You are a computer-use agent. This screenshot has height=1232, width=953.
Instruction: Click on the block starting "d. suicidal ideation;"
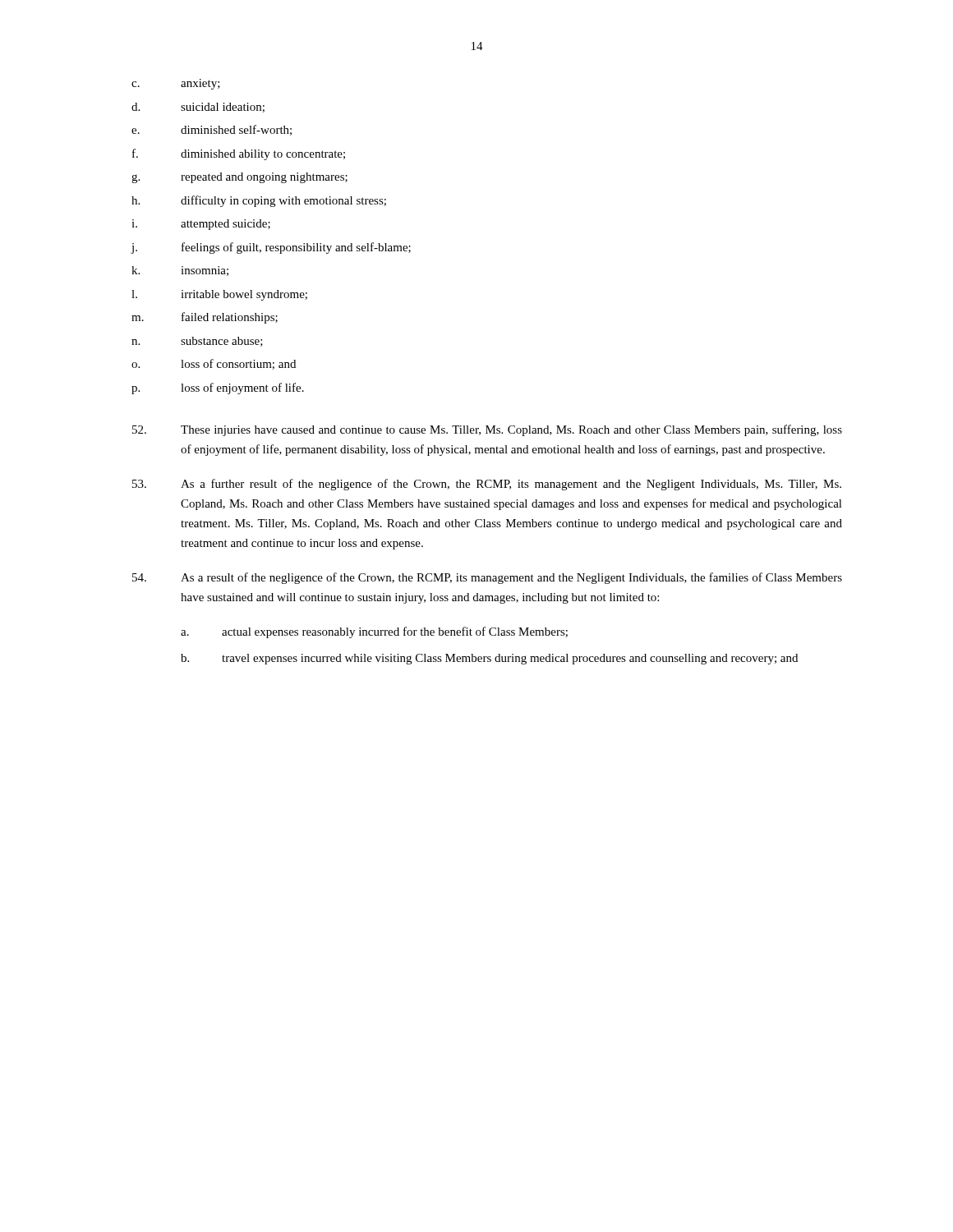pyautogui.click(x=198, y=108)
